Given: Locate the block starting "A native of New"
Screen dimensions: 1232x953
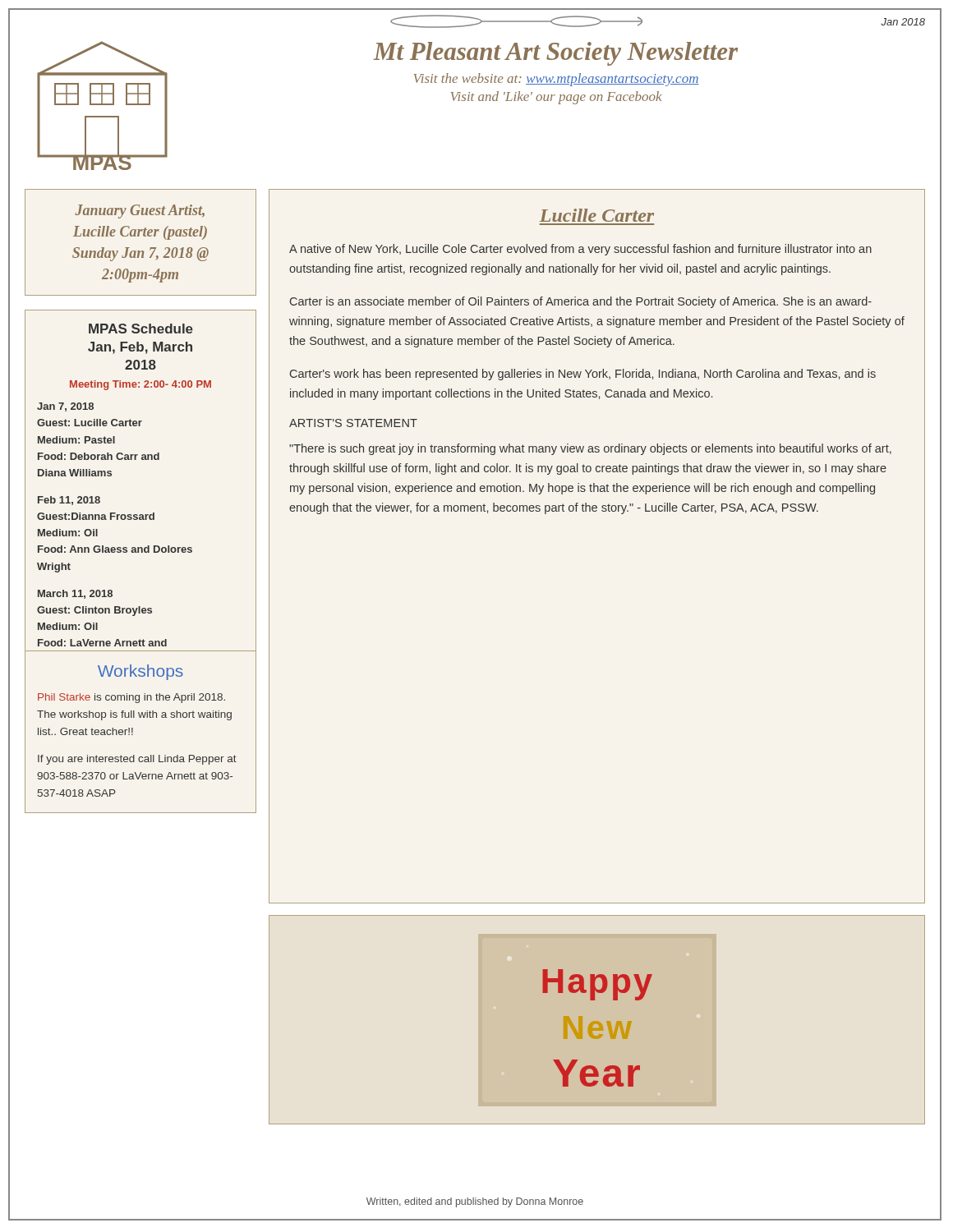Looking at the screenshot, I should pos(581,259).
